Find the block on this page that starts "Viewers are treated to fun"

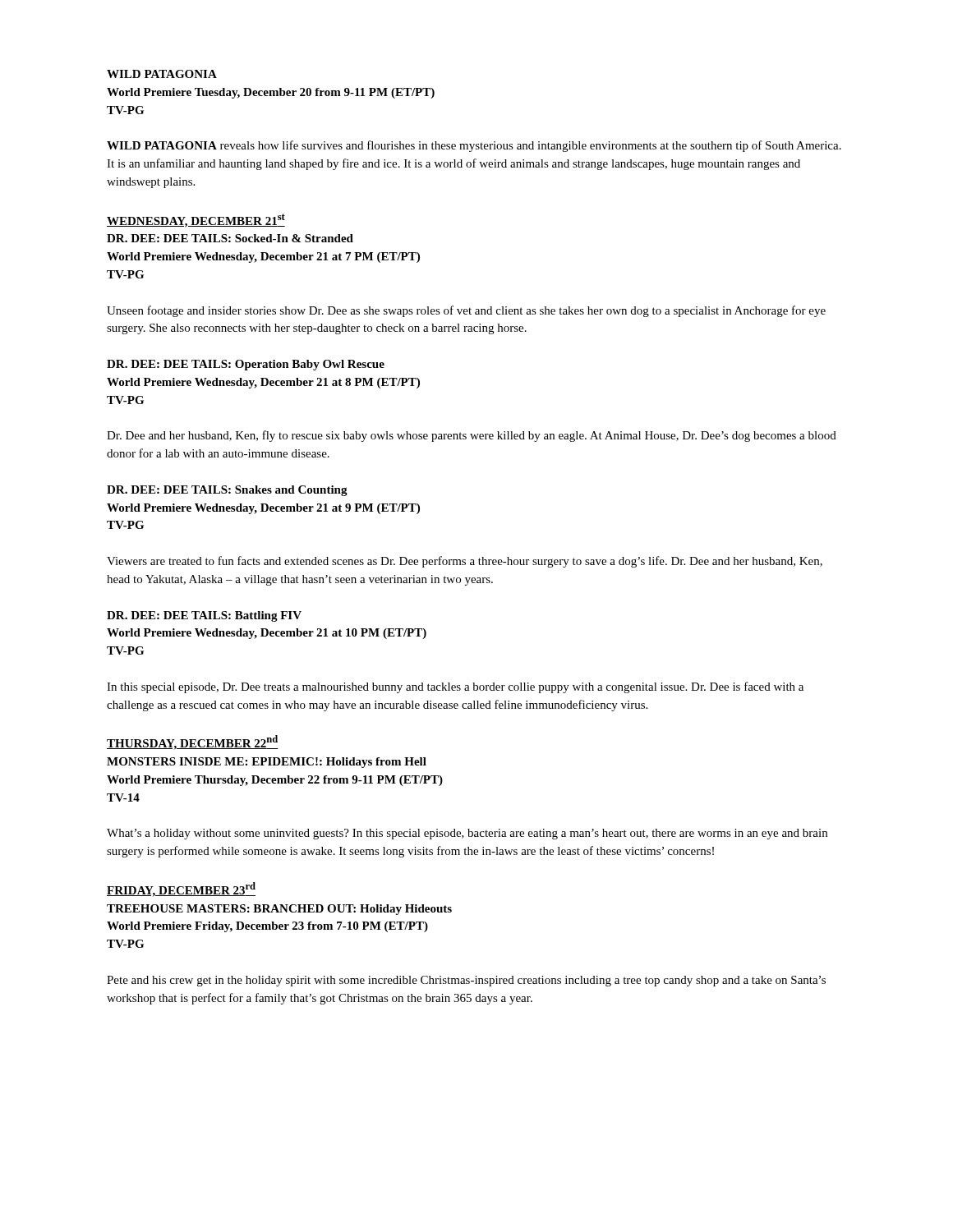point(476,571)
